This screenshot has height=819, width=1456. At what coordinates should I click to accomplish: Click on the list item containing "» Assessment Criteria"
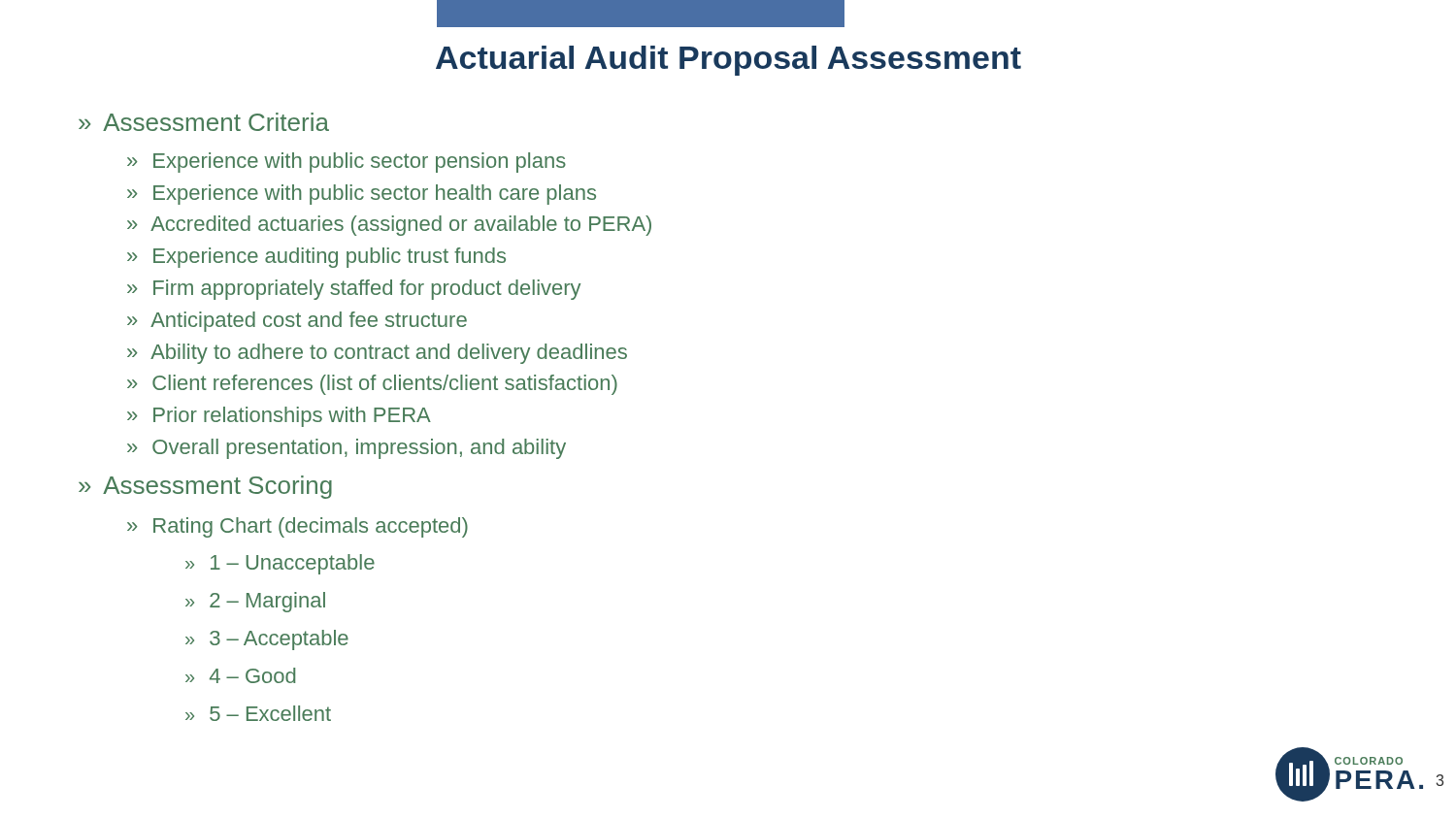point(203,123)
